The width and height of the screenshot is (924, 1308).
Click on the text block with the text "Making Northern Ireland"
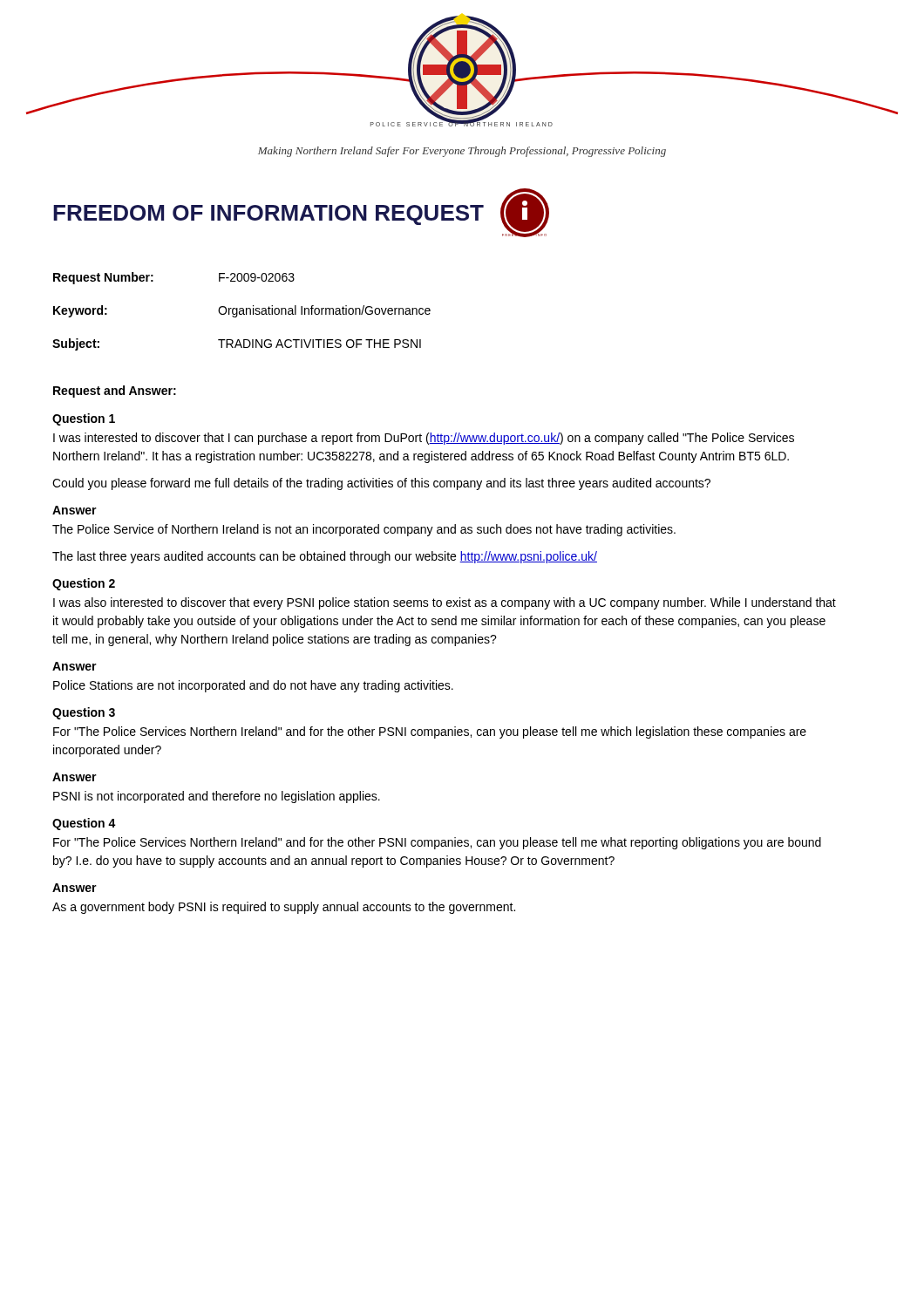462,150
